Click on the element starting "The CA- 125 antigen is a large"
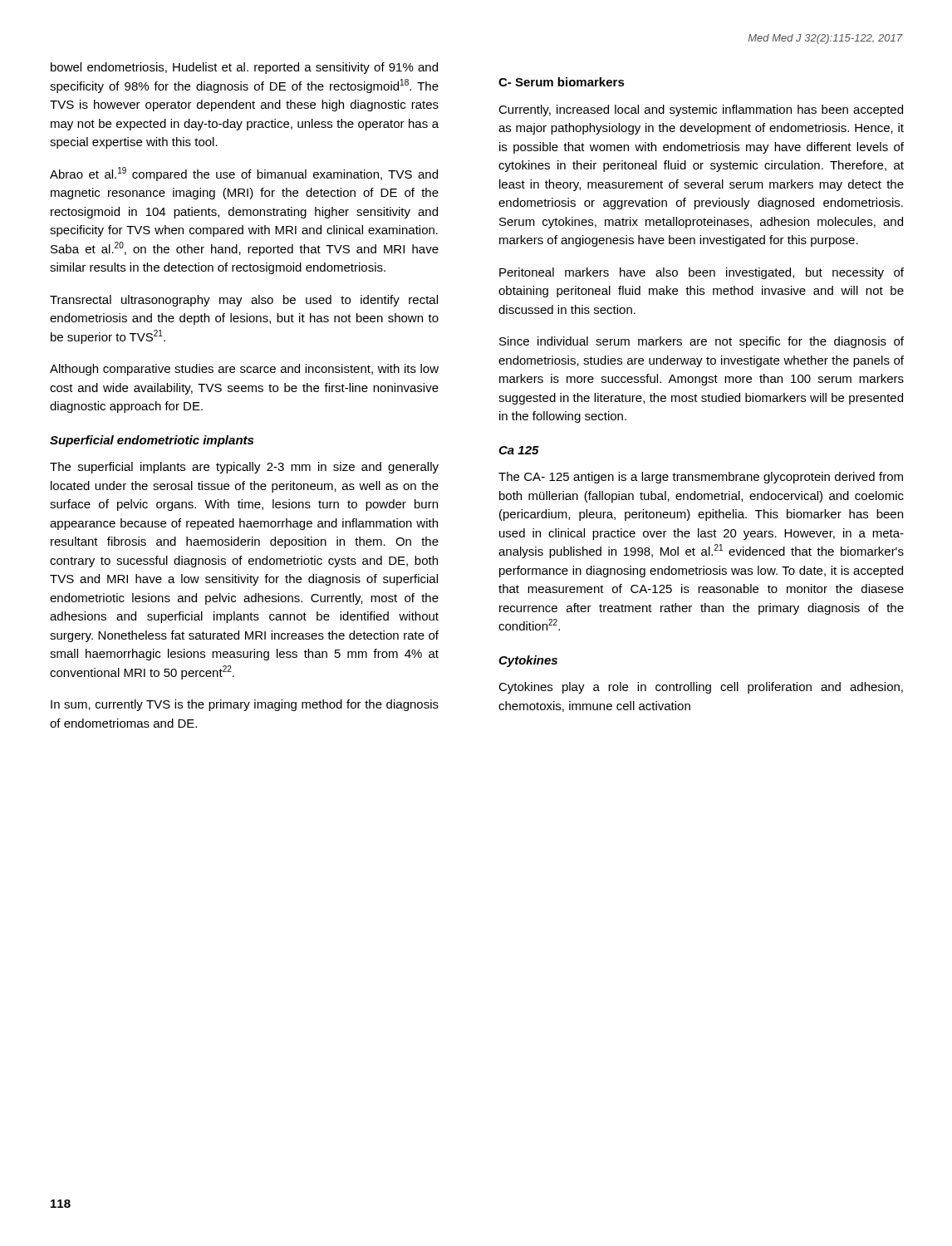The image size is (952, 1246). 701,551
